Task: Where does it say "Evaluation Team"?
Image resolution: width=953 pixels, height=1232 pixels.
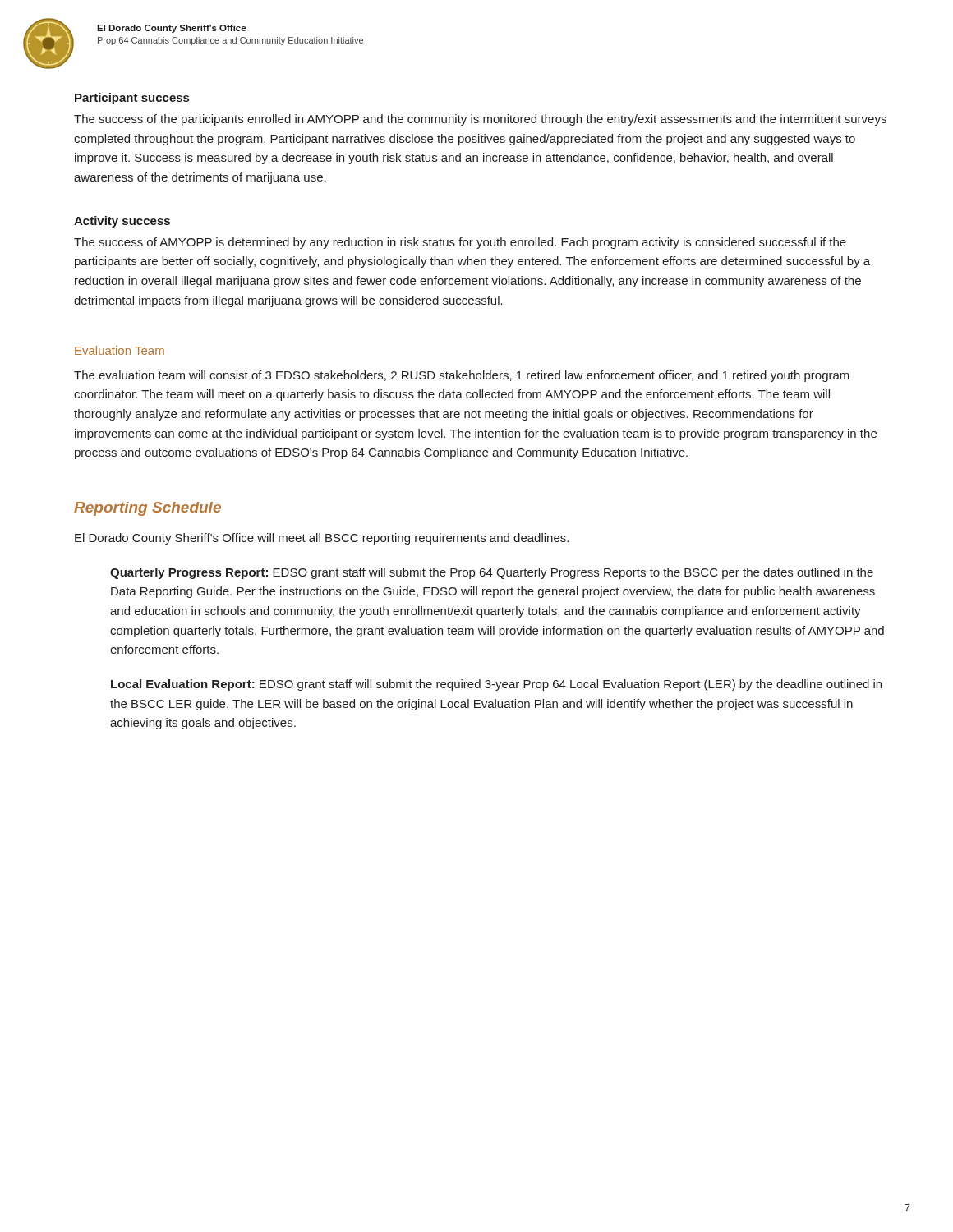Action: (119, 350)
